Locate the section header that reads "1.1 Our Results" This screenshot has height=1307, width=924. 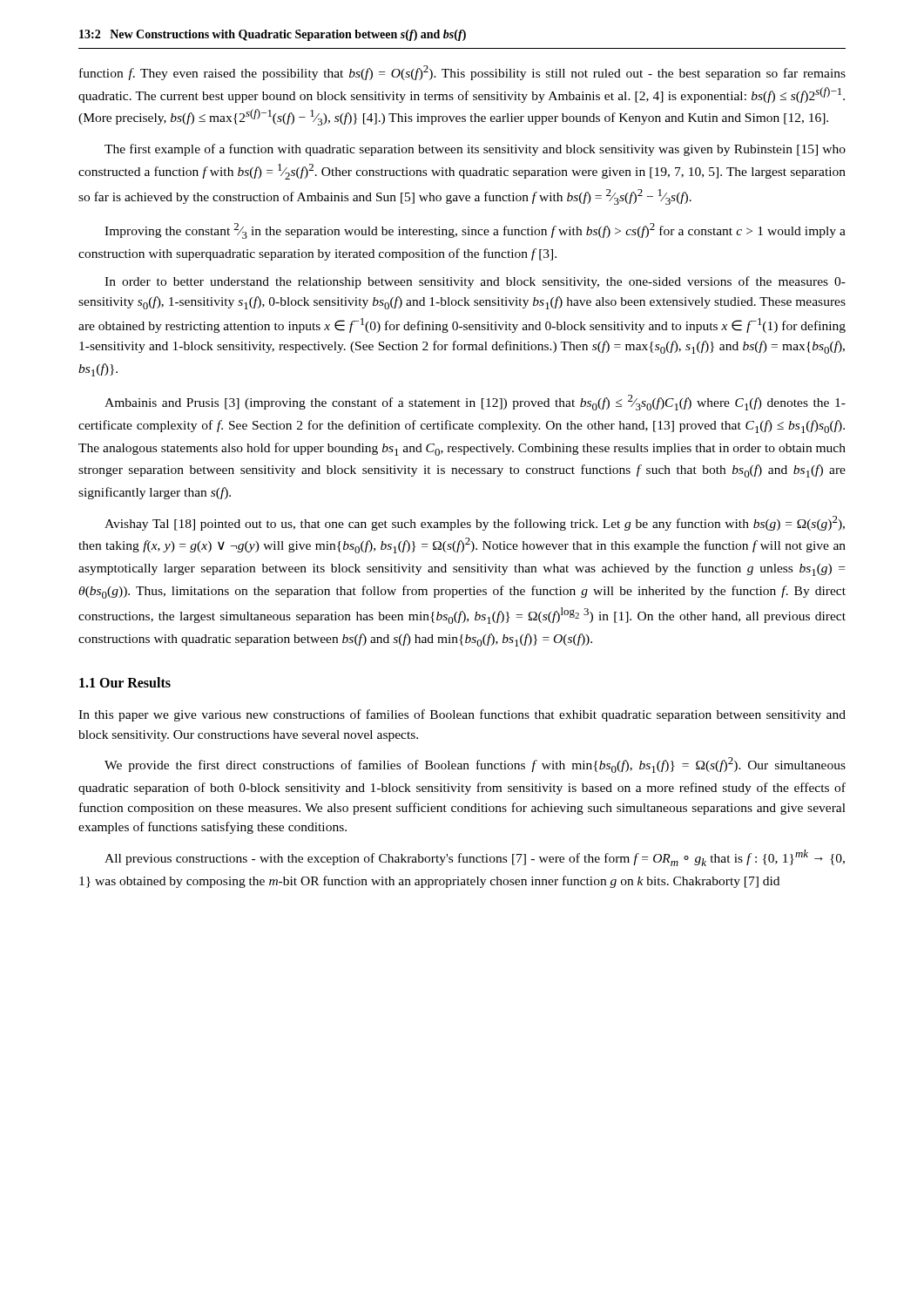[x=125, y=682]
